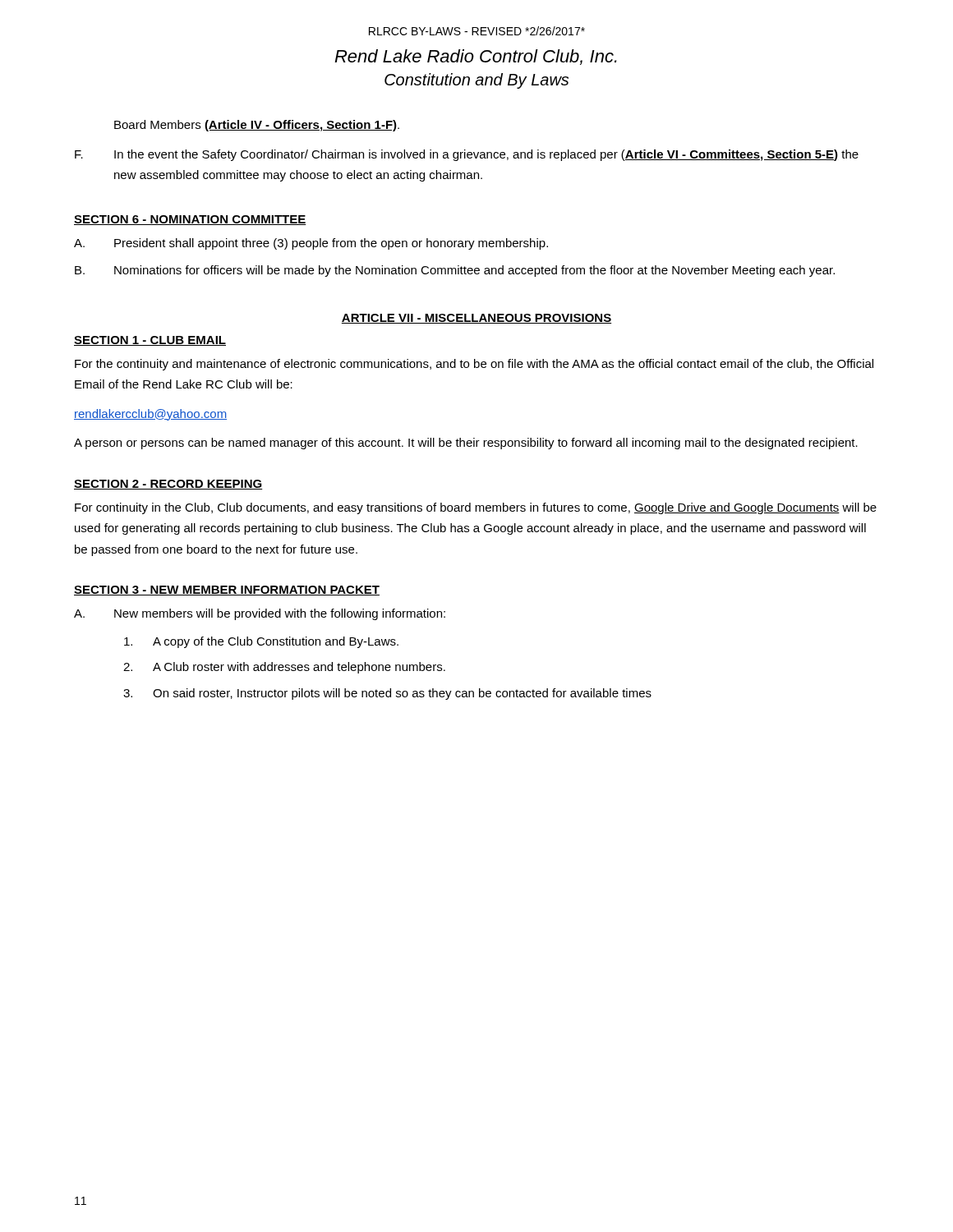The width and height of the screenshot is (953, 1232).
Task: Navigate to the text block starting "A. New members will be provided"
Action: 260,613
